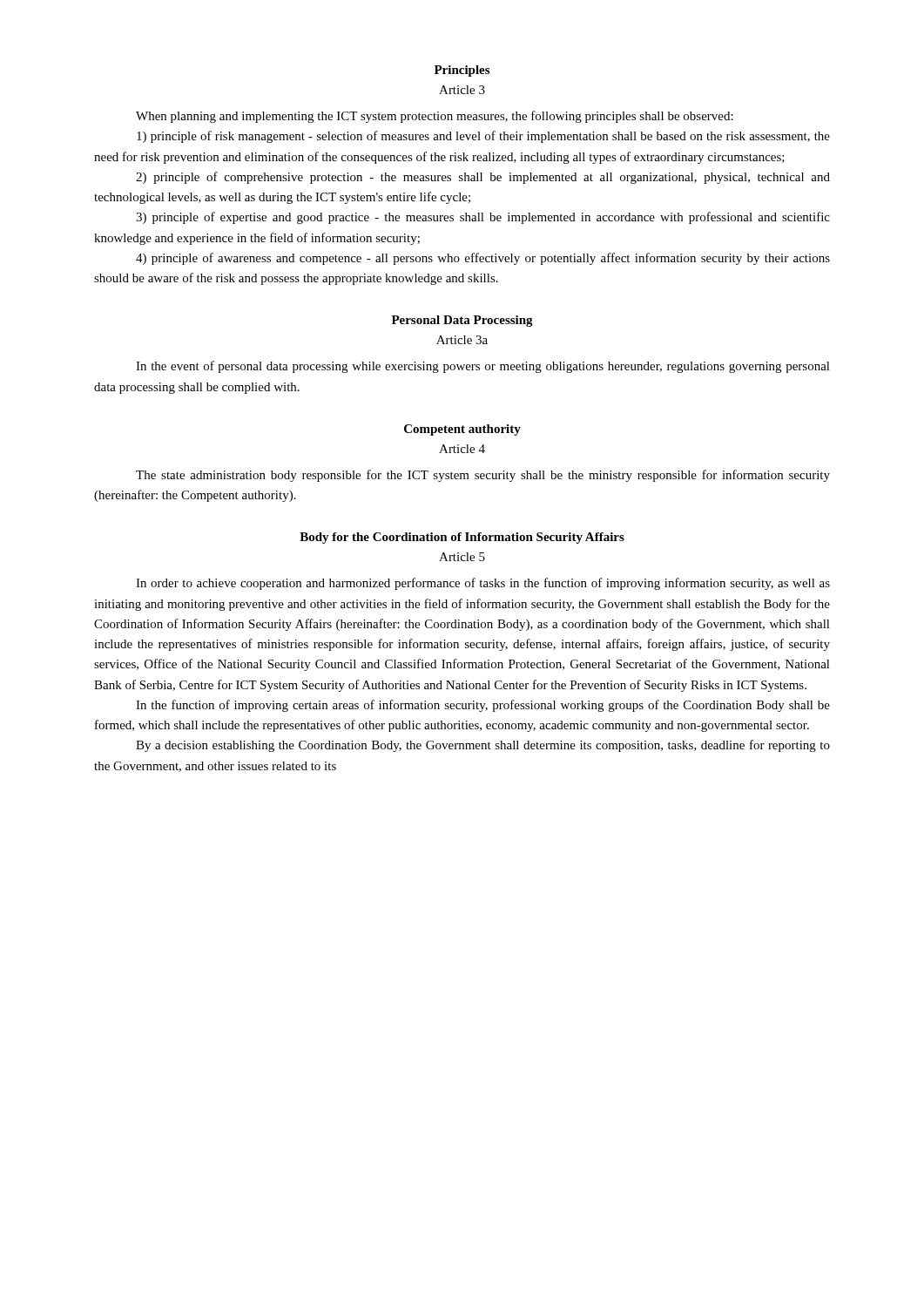Point to "Article 3a"
Viewport: 924px width, 1307px height.
click(x=462, y=340)
